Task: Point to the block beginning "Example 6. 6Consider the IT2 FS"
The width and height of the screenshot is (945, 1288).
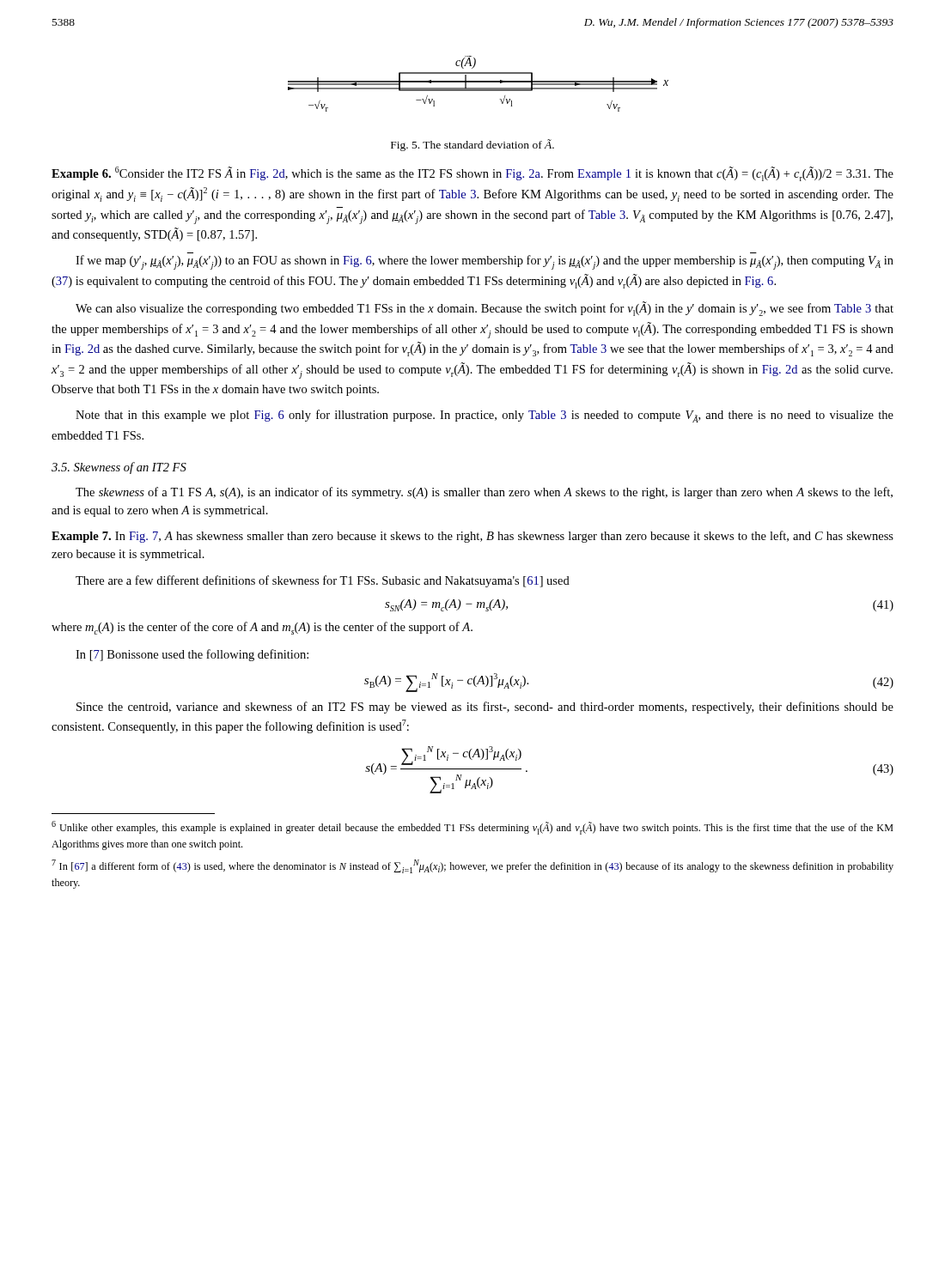Action: pos(472,203)
